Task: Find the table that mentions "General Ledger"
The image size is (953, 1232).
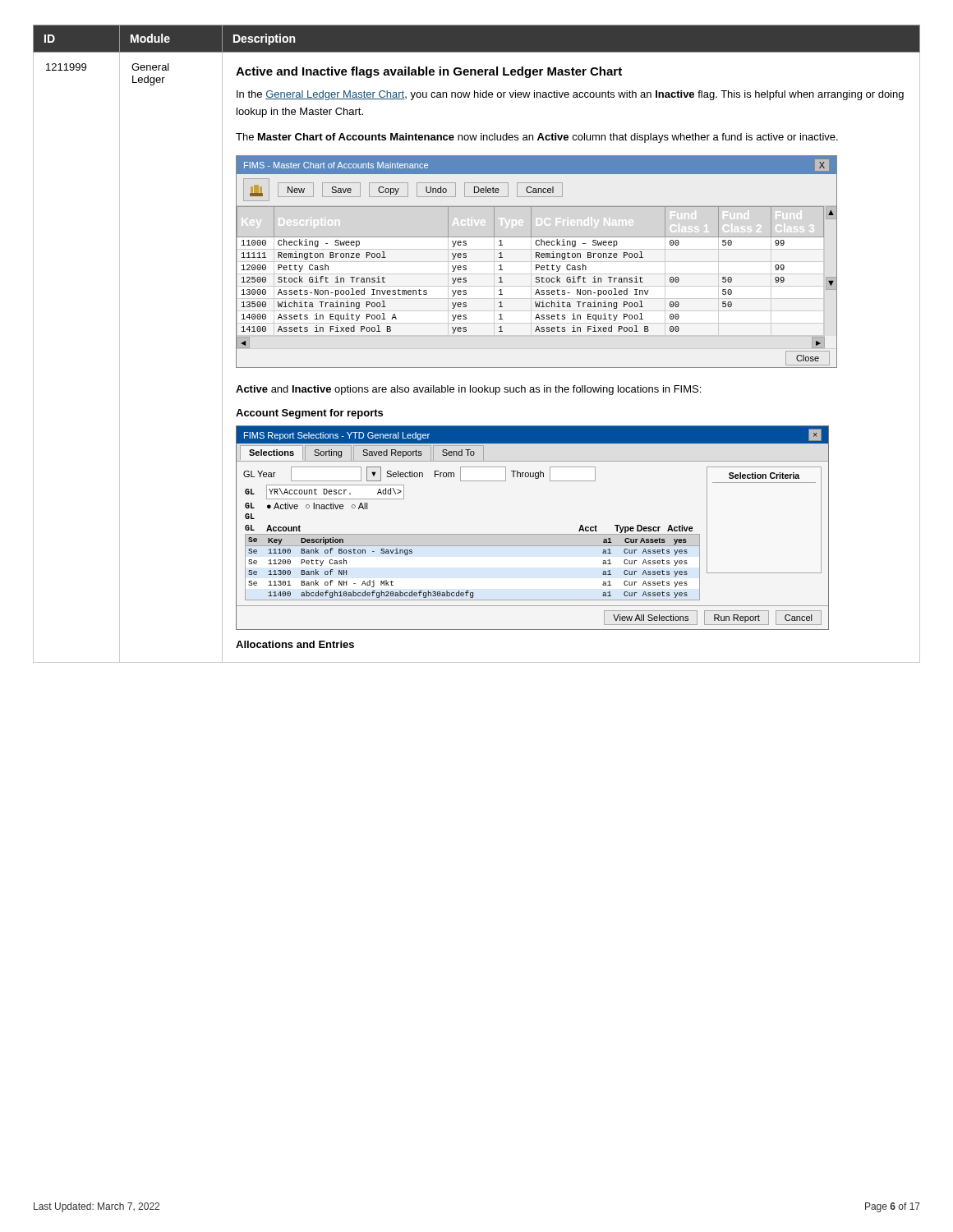Action: point(476,344)
